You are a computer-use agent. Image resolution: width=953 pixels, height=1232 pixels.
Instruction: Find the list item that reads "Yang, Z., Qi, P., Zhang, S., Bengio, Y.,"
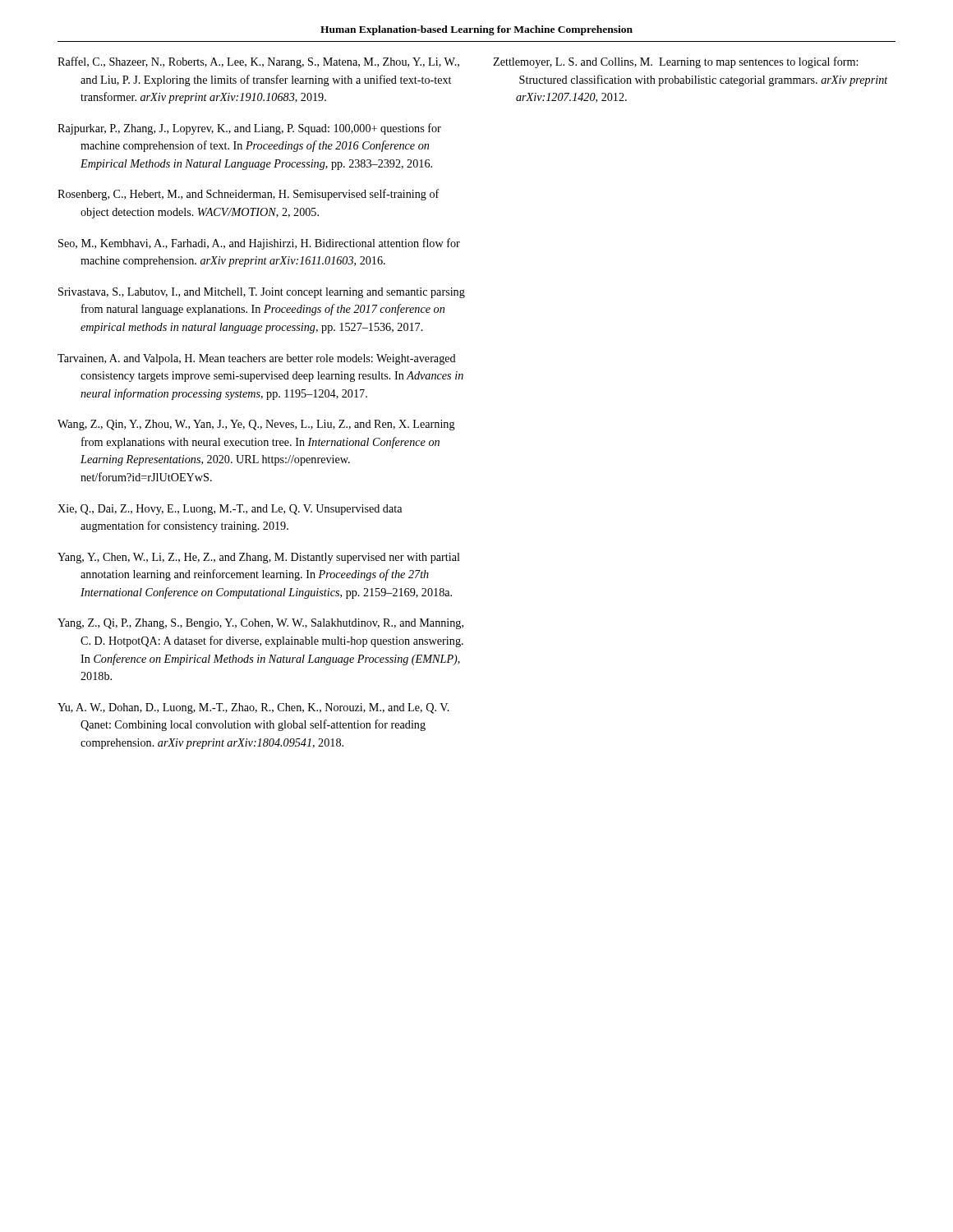261,650
